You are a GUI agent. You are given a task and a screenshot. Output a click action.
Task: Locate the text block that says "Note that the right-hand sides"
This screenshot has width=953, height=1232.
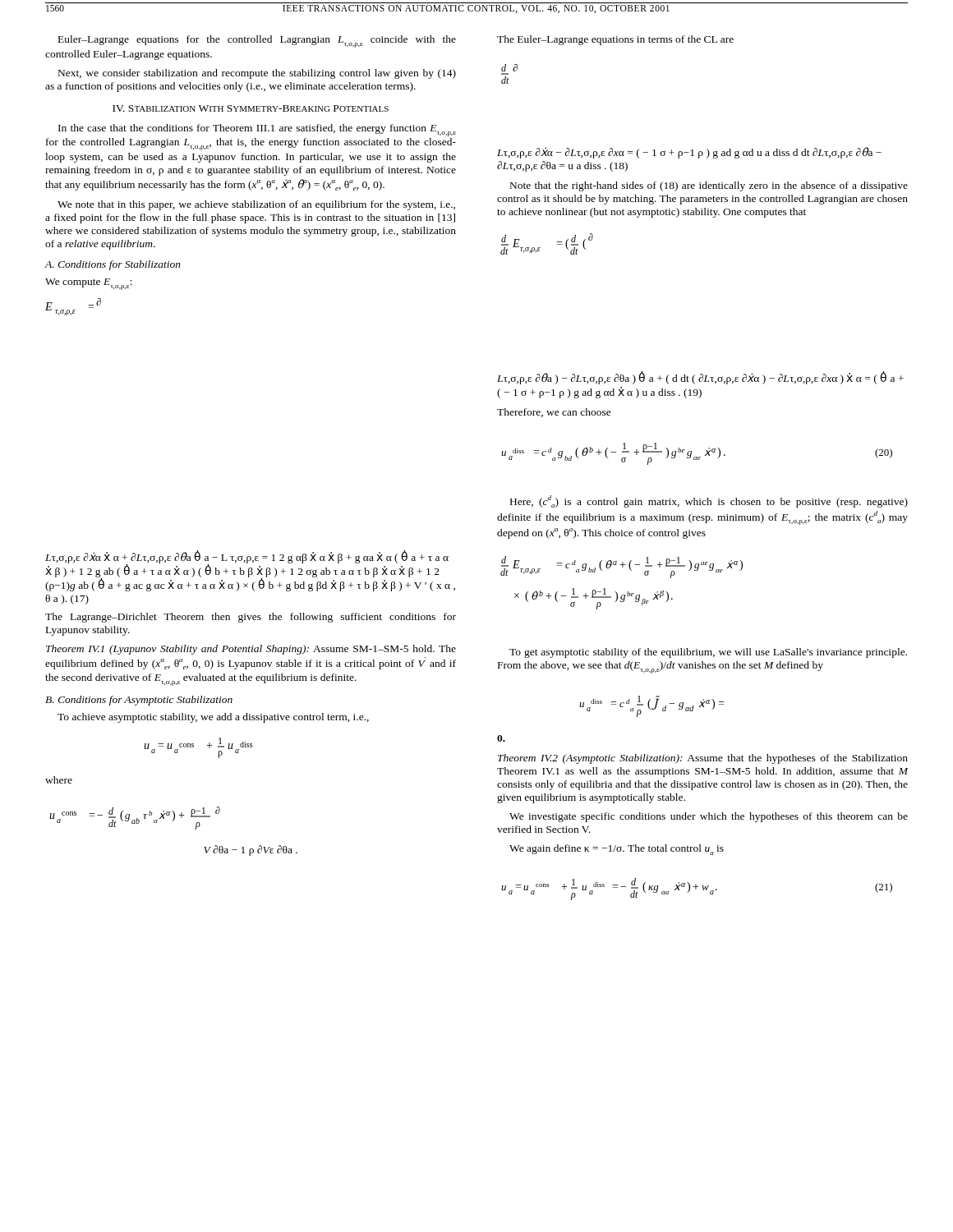[702, 199]
